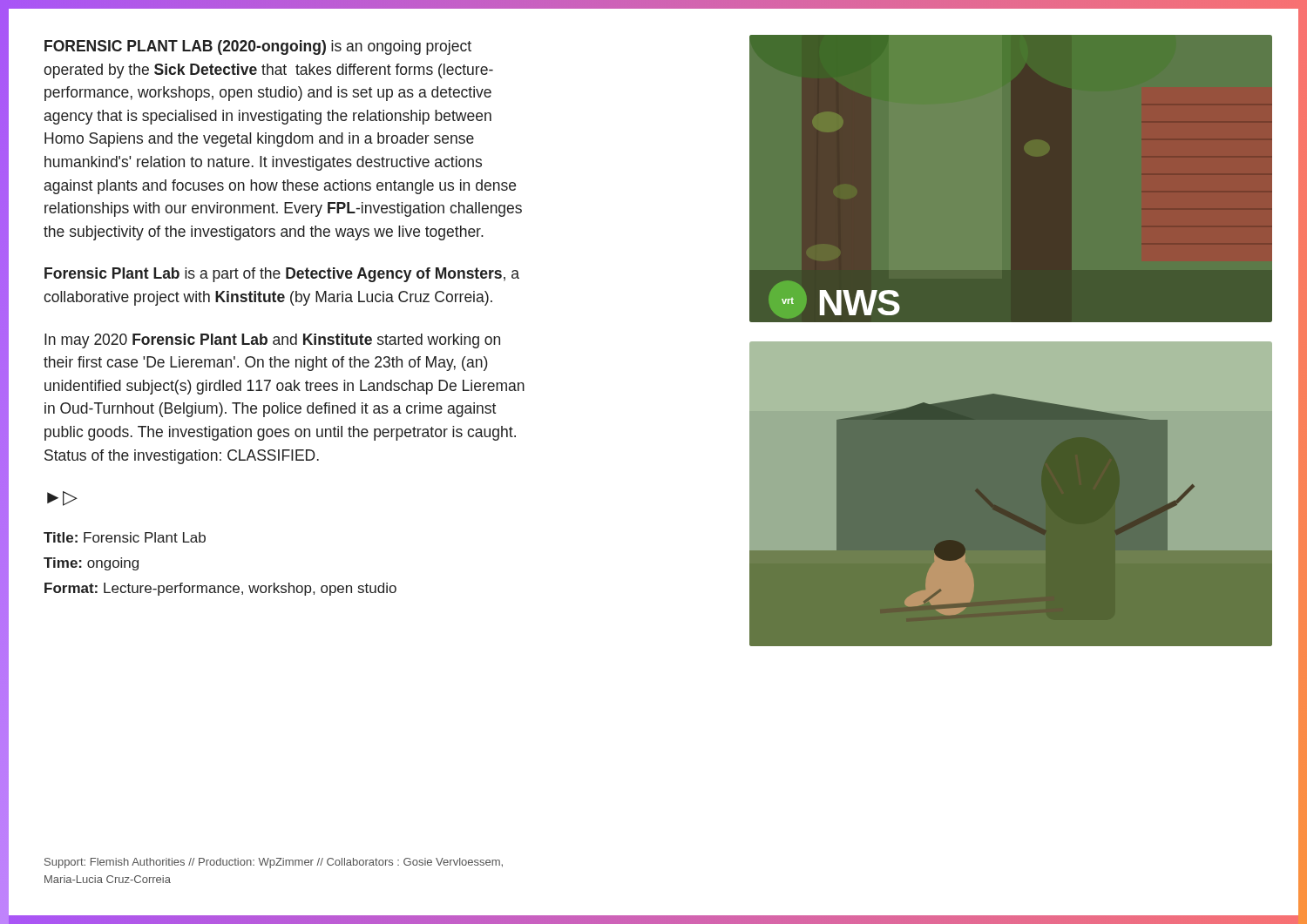Click on the footnote that says "Support: Flemish Authorities //"
The width and height of the screenshot is (1307, 924).
274,870
